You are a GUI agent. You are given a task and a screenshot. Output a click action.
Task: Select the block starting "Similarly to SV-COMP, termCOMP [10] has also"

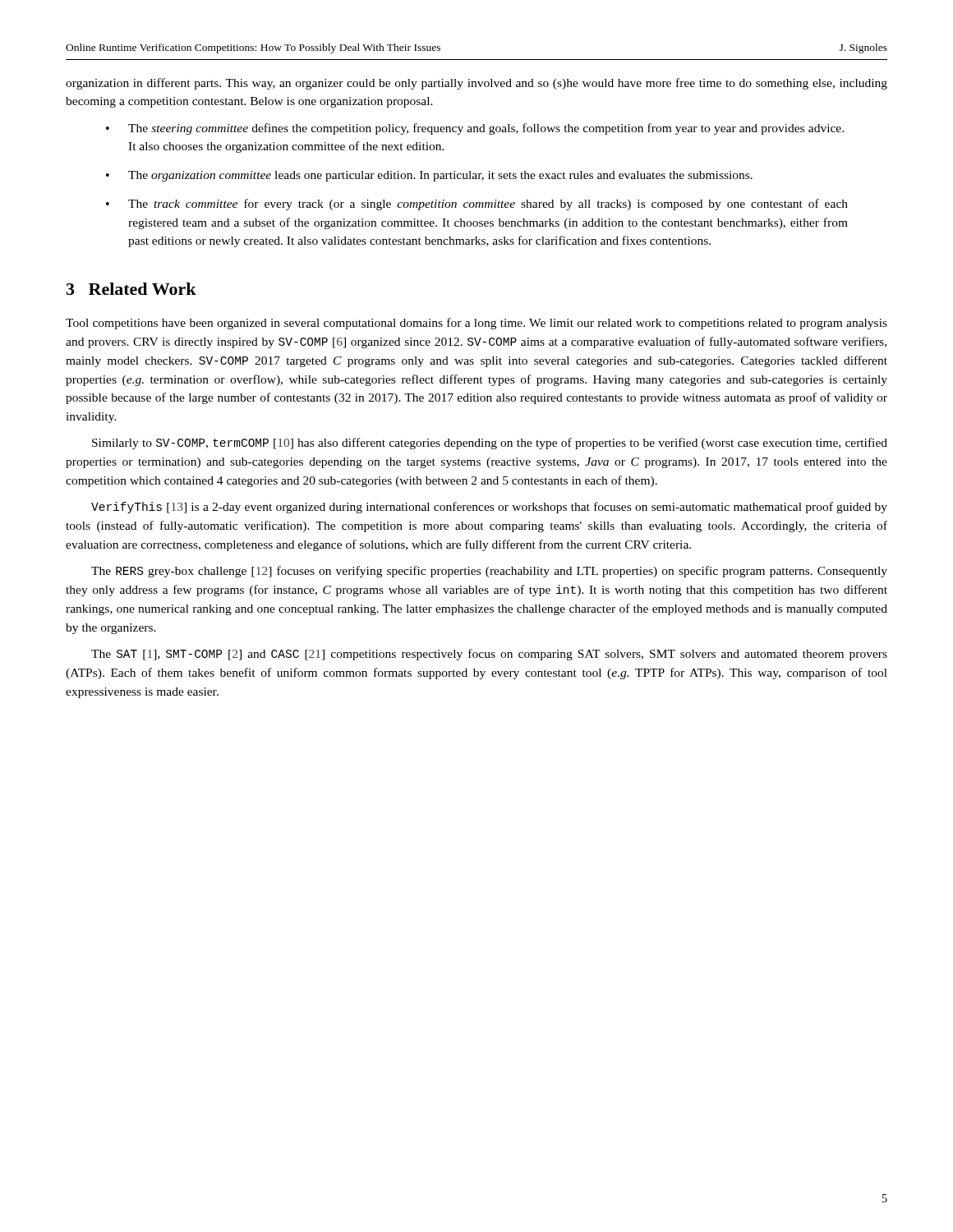(x=476, y=461)
